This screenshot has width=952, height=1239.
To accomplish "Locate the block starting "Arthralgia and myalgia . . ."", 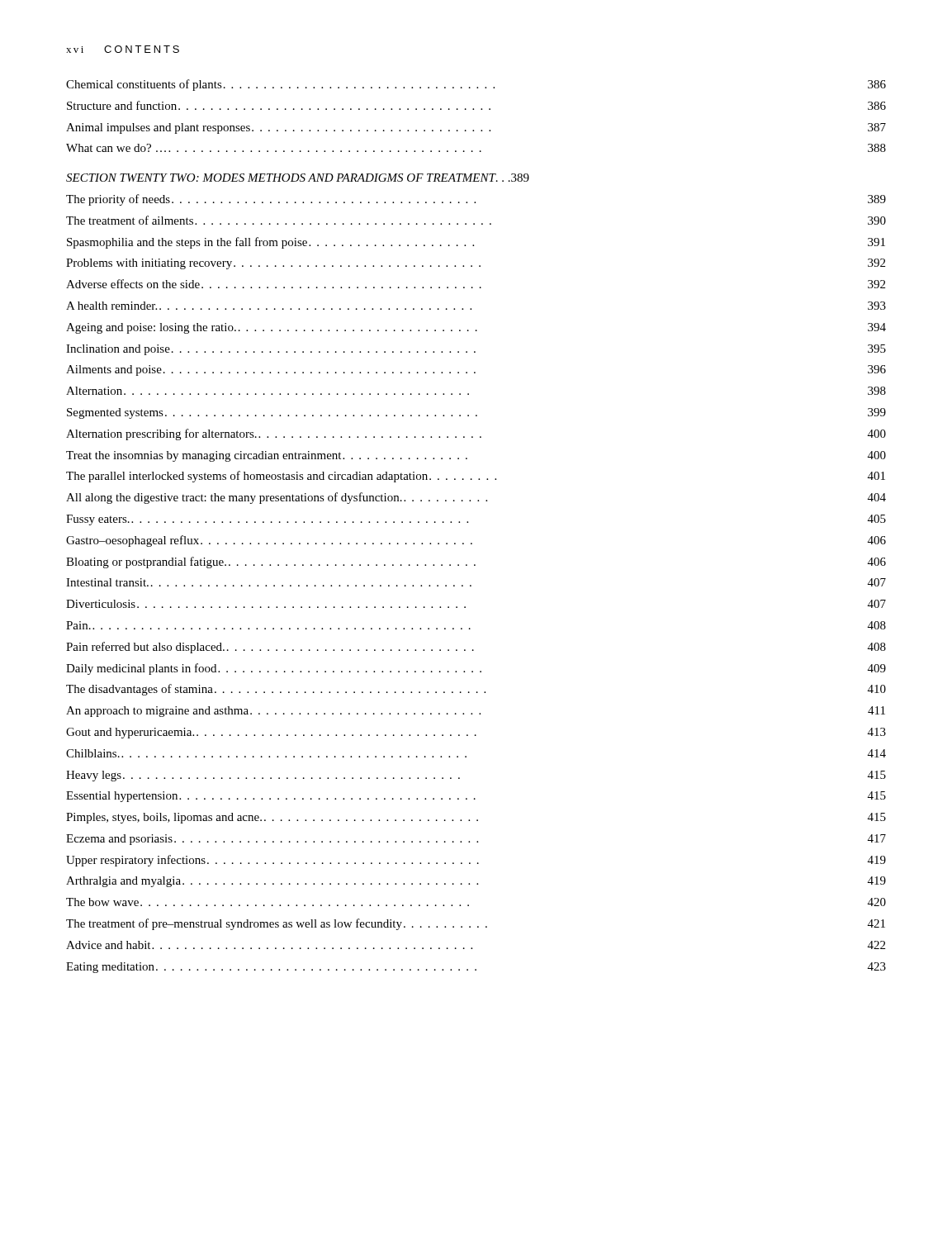I will click(476, 882).
